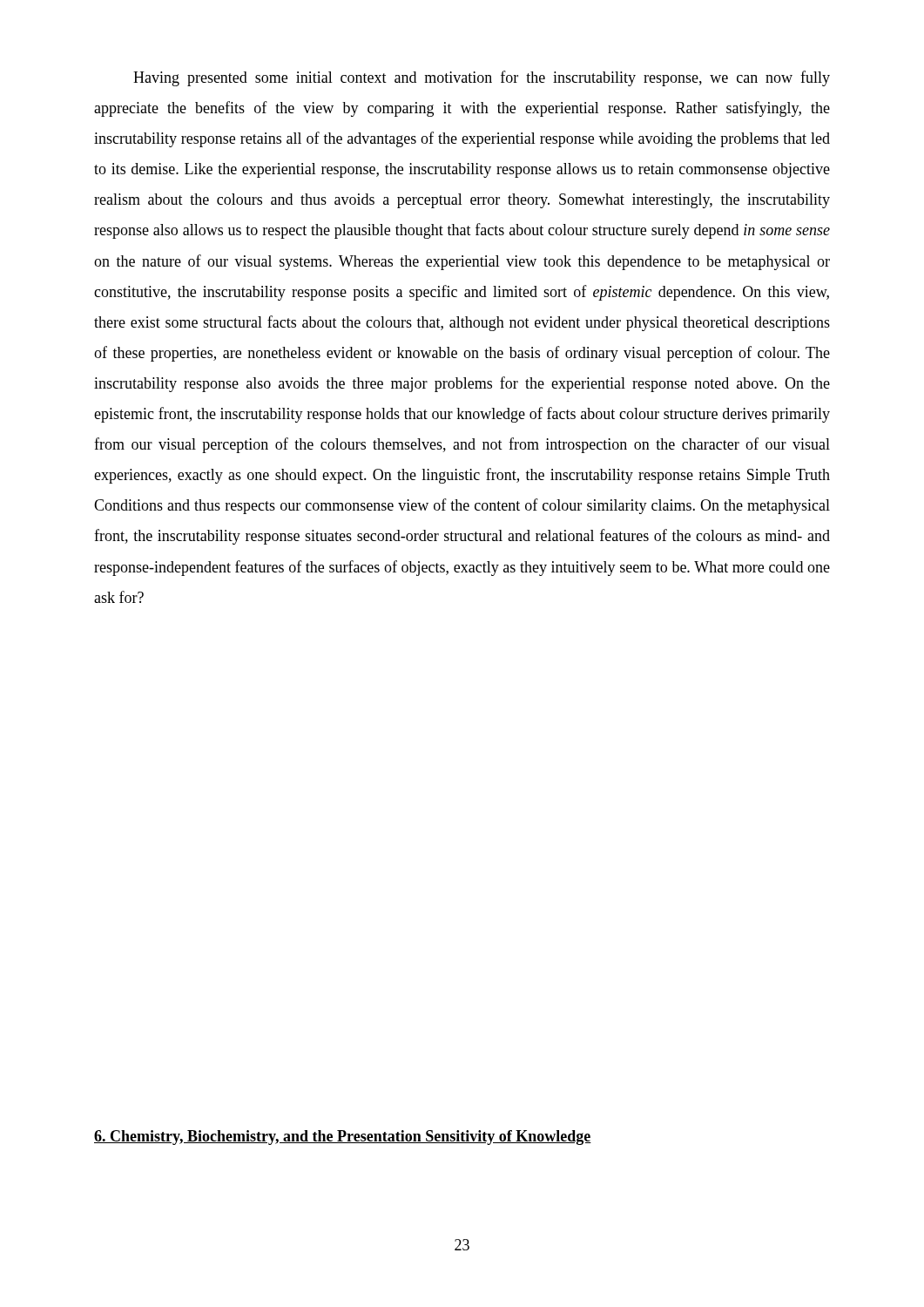The width and height of the screenshot is (924, 1307).
Task: Locate the section header that says "6. Chemistry, Biochemistry, and"
Action: pyautogui.click(x=342, y=1136)
